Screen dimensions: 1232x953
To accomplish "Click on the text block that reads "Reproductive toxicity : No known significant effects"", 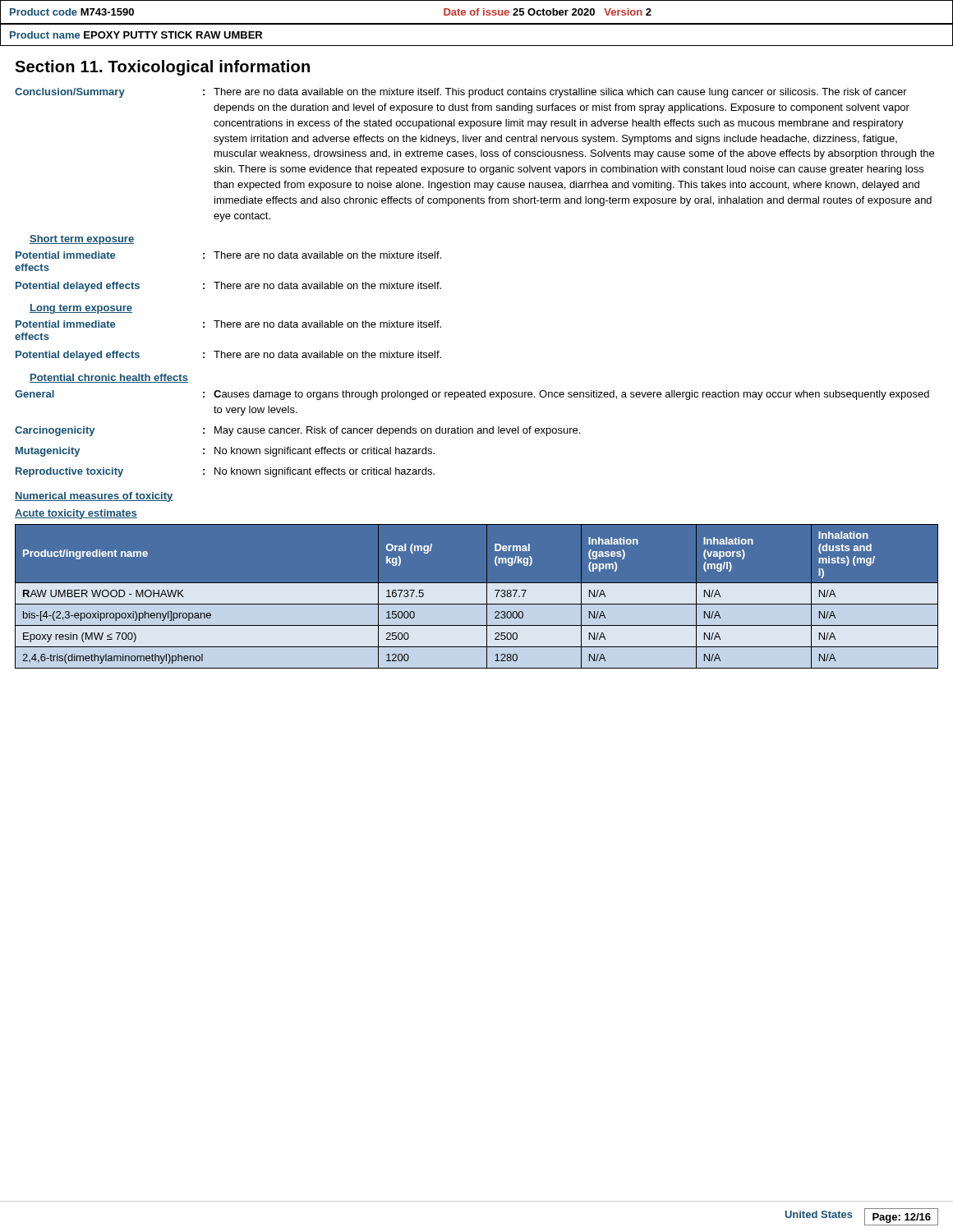I will [x=225, y=472].
